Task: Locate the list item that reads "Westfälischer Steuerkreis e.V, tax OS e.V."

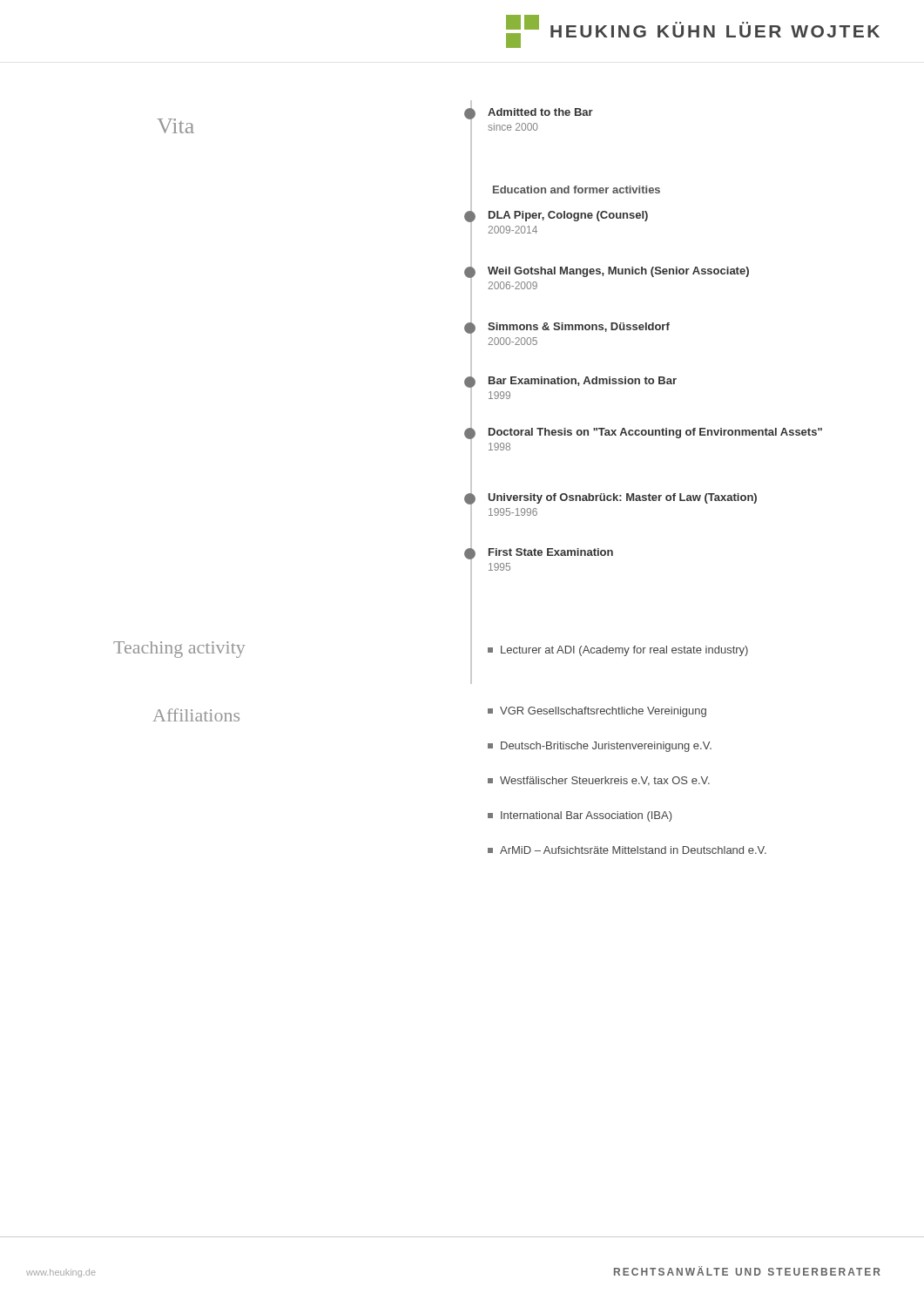Action: (599, 780)
